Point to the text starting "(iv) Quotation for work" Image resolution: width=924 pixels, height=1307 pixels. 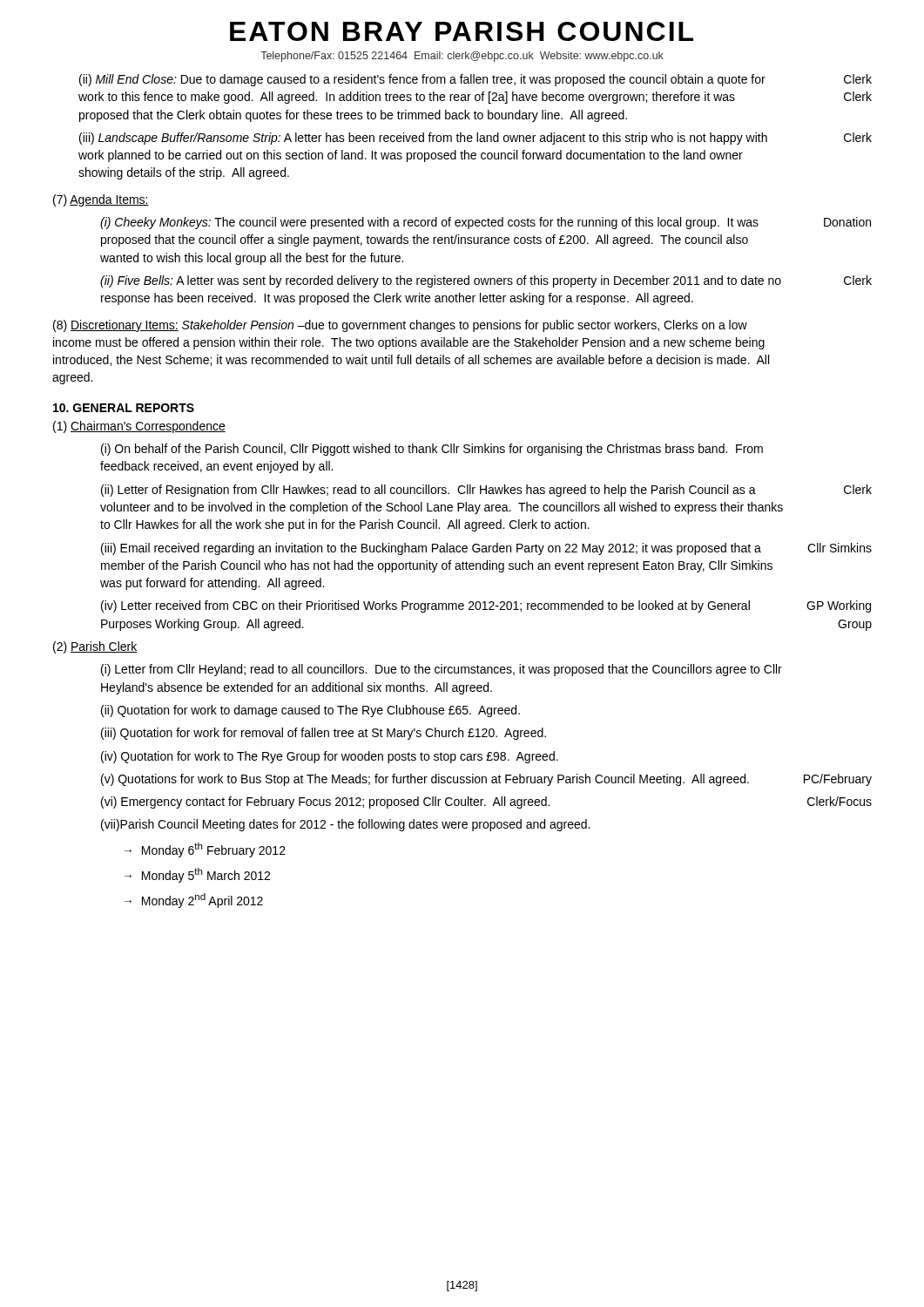pyautogui.click(x=443, y=756)
